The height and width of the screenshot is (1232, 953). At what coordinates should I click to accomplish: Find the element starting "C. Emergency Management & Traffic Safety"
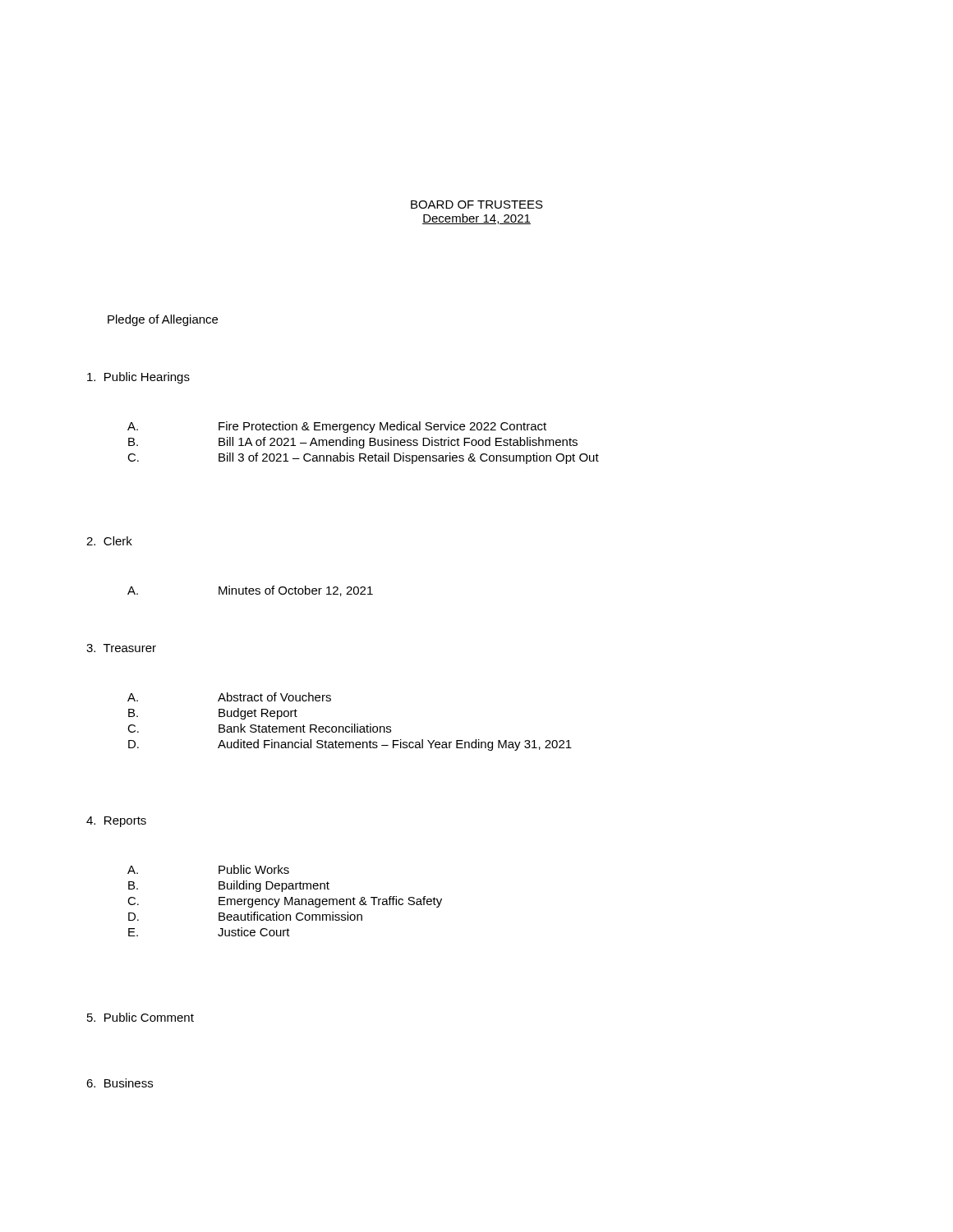(264, 901)
